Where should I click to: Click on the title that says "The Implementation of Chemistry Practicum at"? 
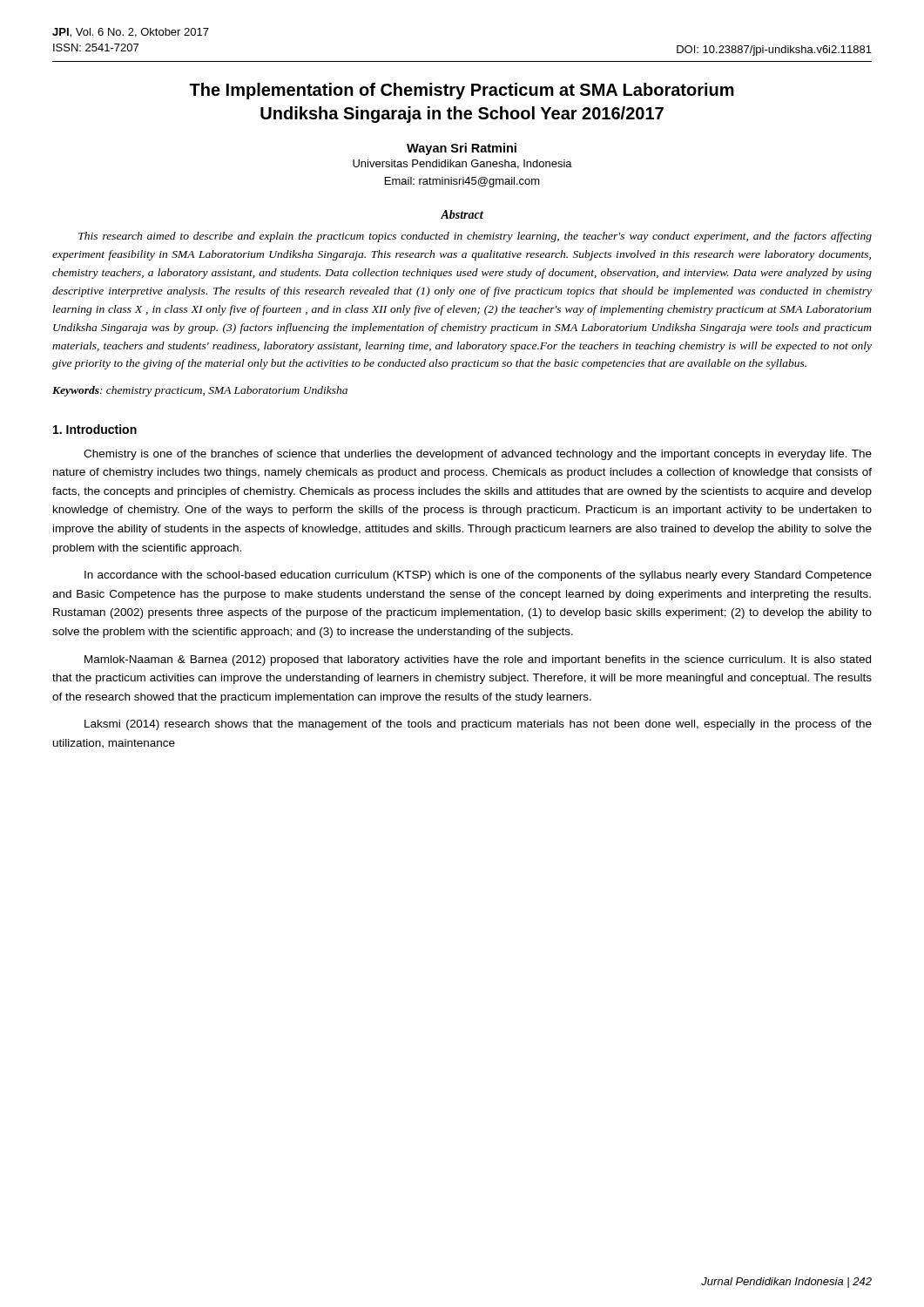point(462,102)
